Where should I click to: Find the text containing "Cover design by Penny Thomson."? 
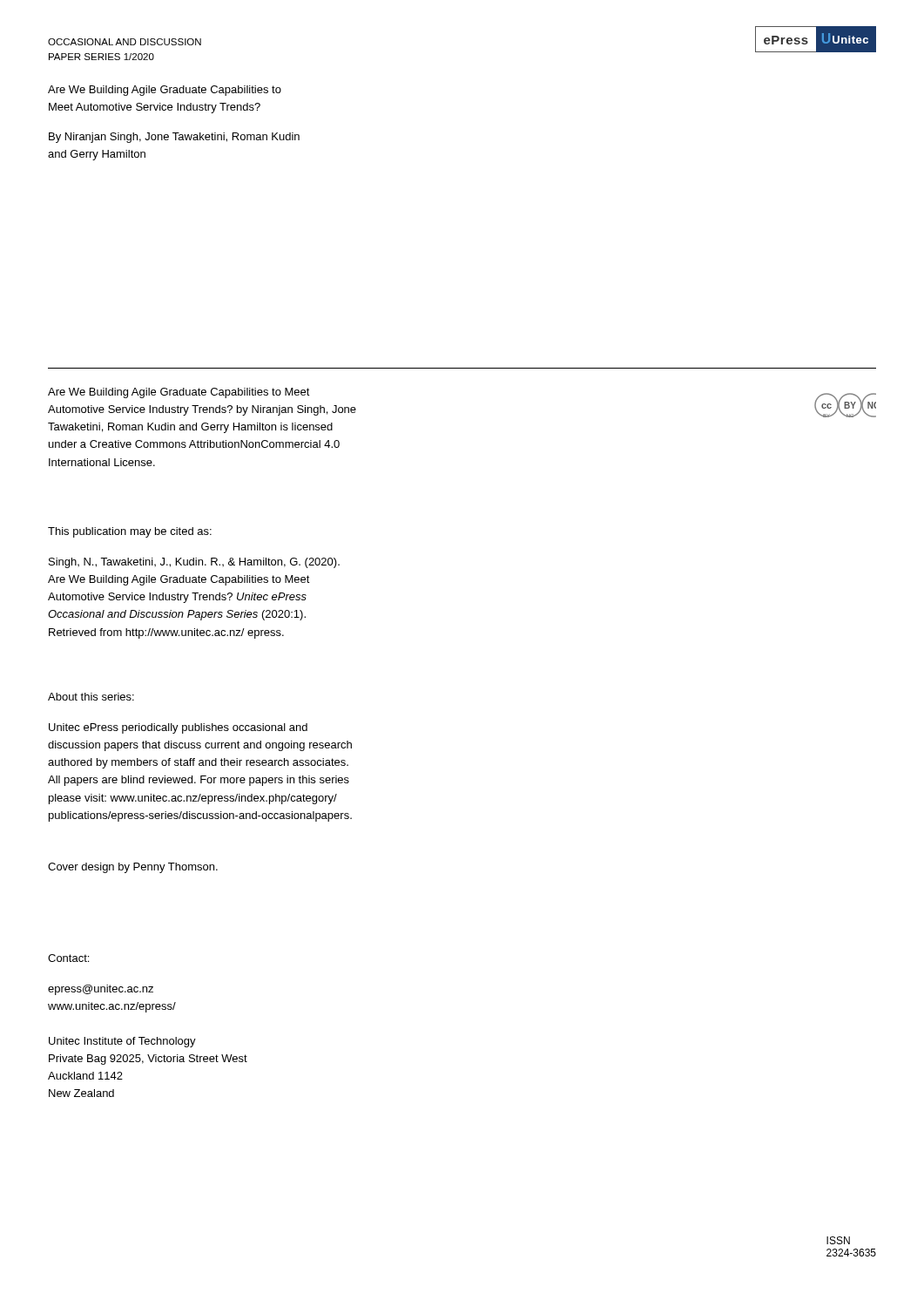point(222,867)
